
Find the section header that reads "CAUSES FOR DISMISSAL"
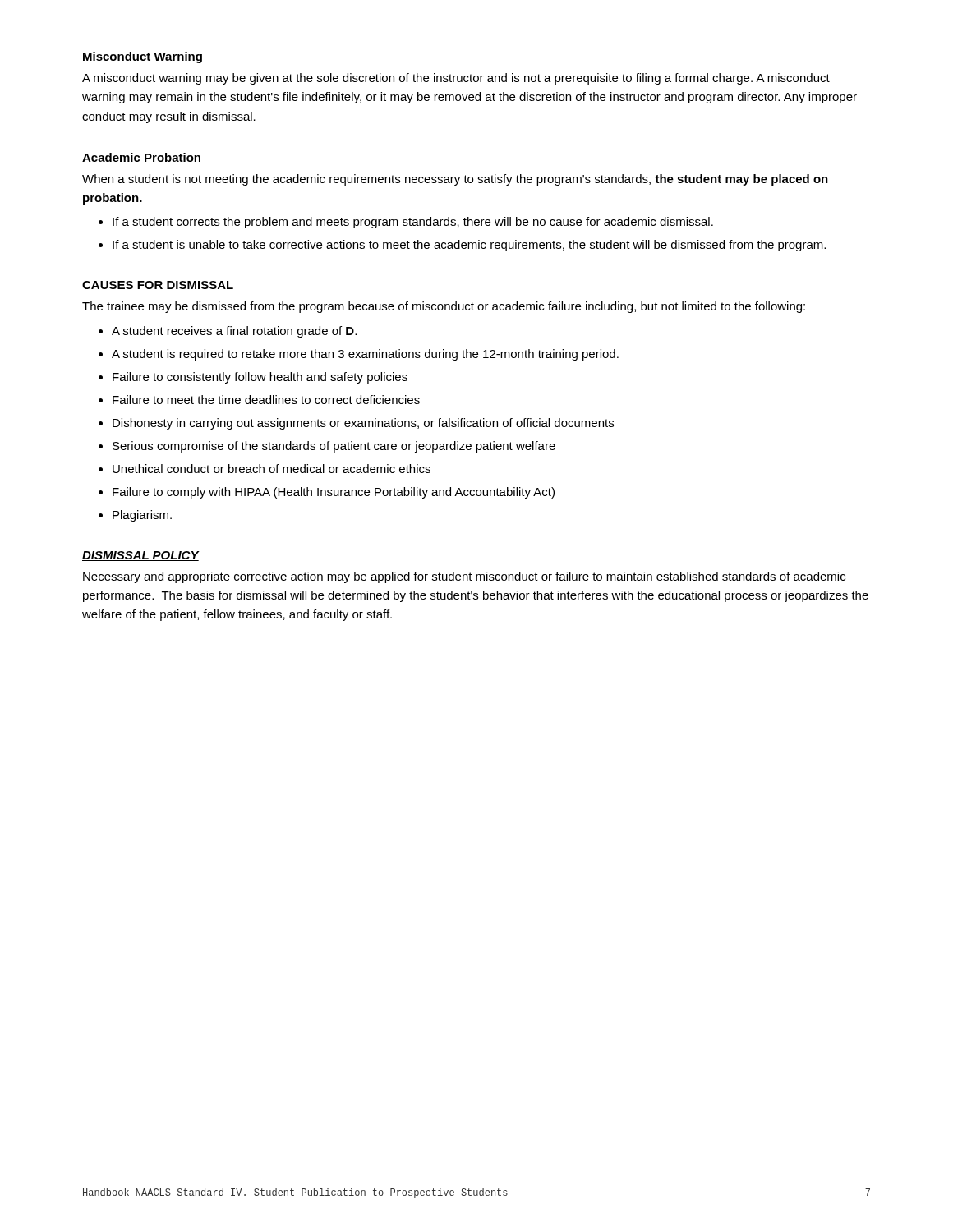[158, 285]
